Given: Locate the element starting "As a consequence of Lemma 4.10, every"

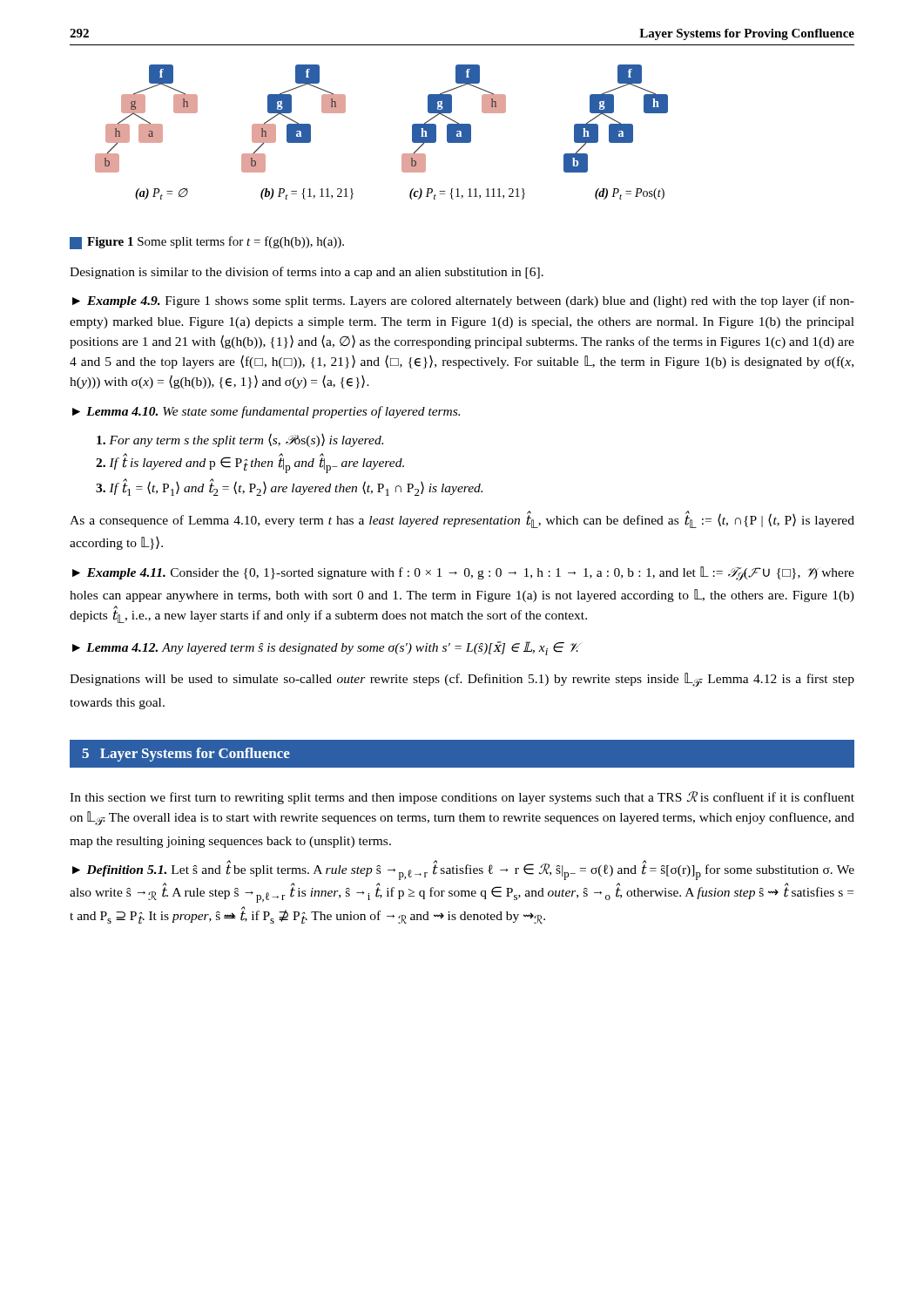Looking at the screenshot, I should (x=462, y=531).
